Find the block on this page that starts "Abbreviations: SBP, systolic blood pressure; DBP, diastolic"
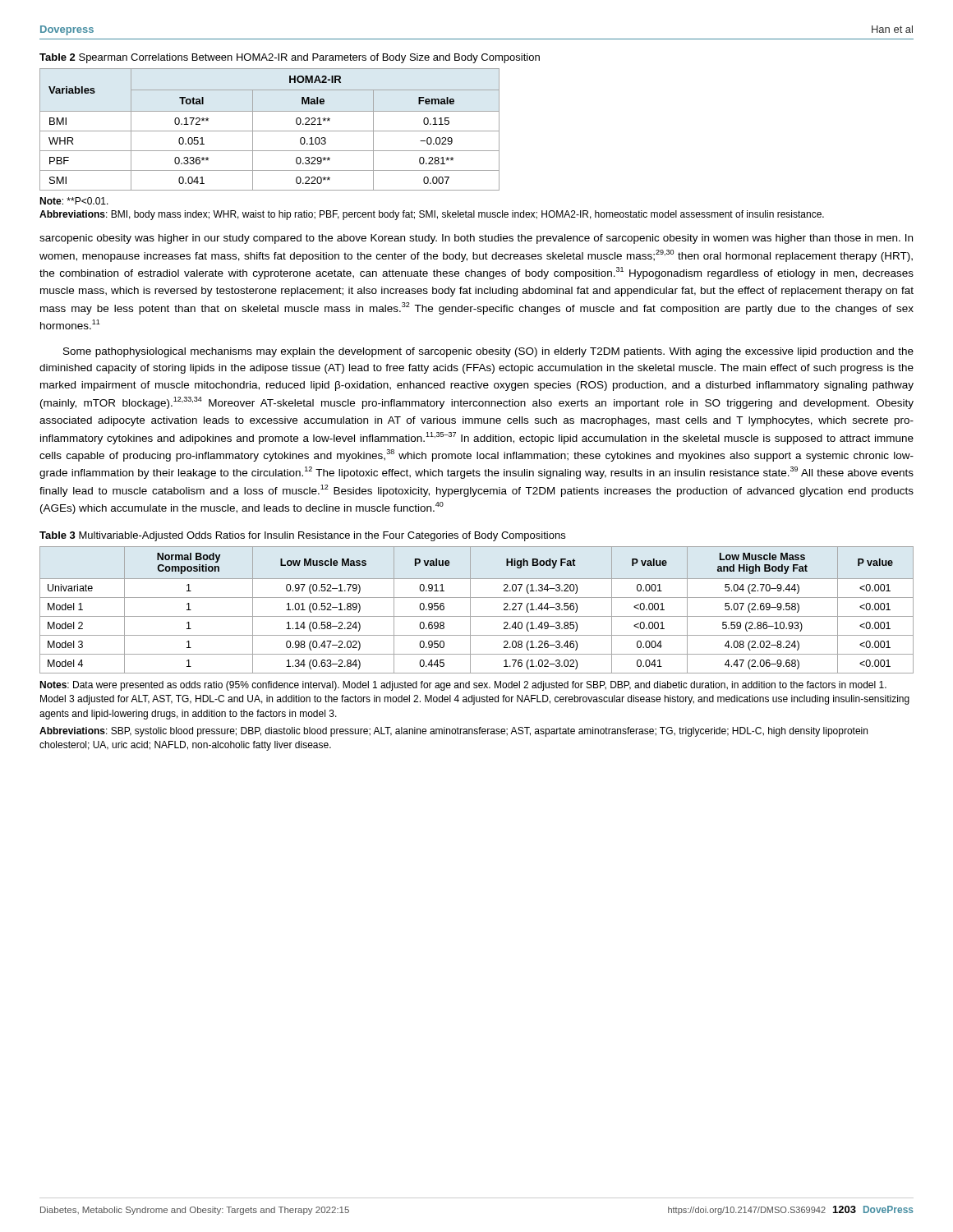Screen dimensions: 1232x953 click(x=454, y=738)
